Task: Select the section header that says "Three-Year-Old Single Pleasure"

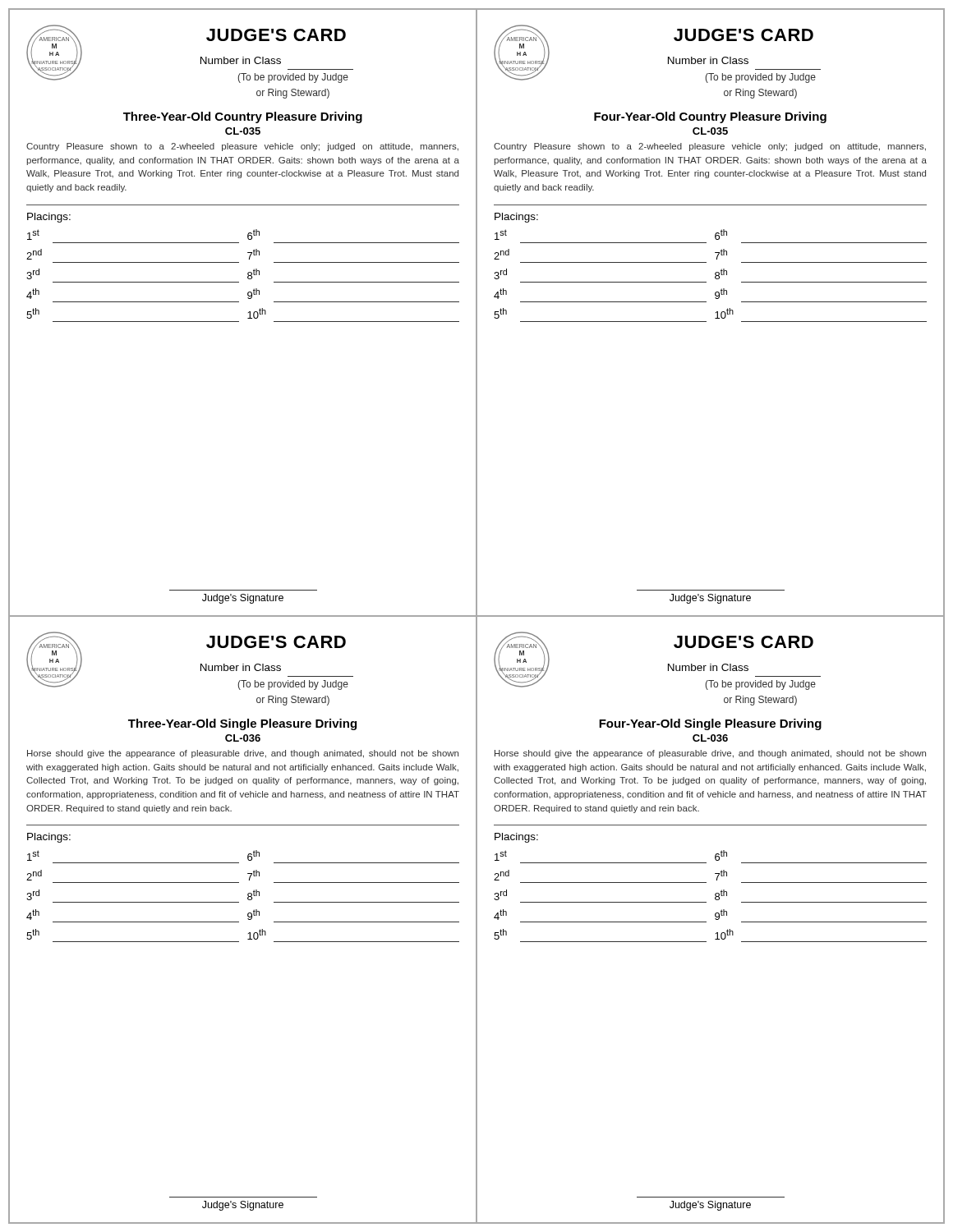Action: tap(243, 723)
